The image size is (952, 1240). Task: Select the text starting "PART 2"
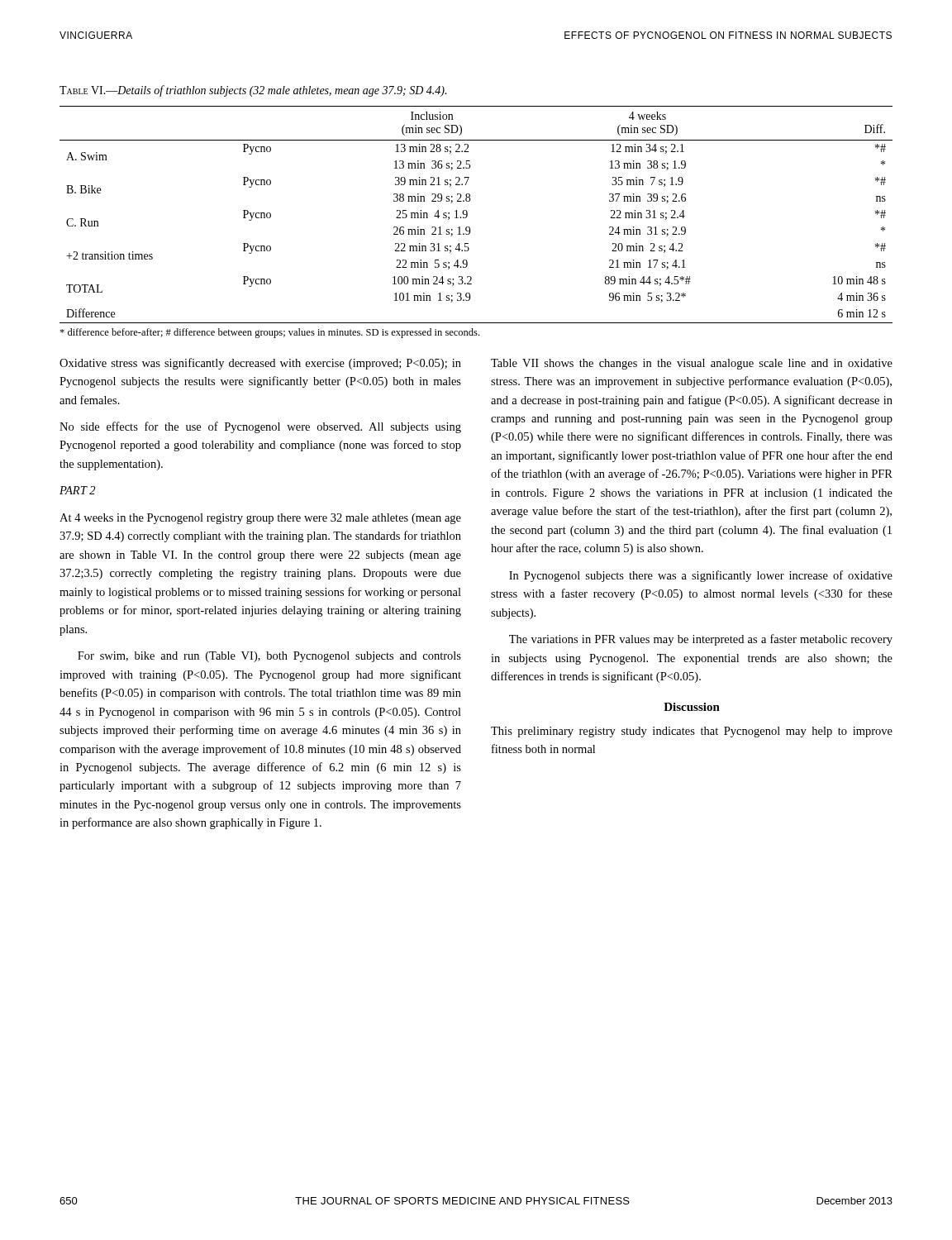77,490
